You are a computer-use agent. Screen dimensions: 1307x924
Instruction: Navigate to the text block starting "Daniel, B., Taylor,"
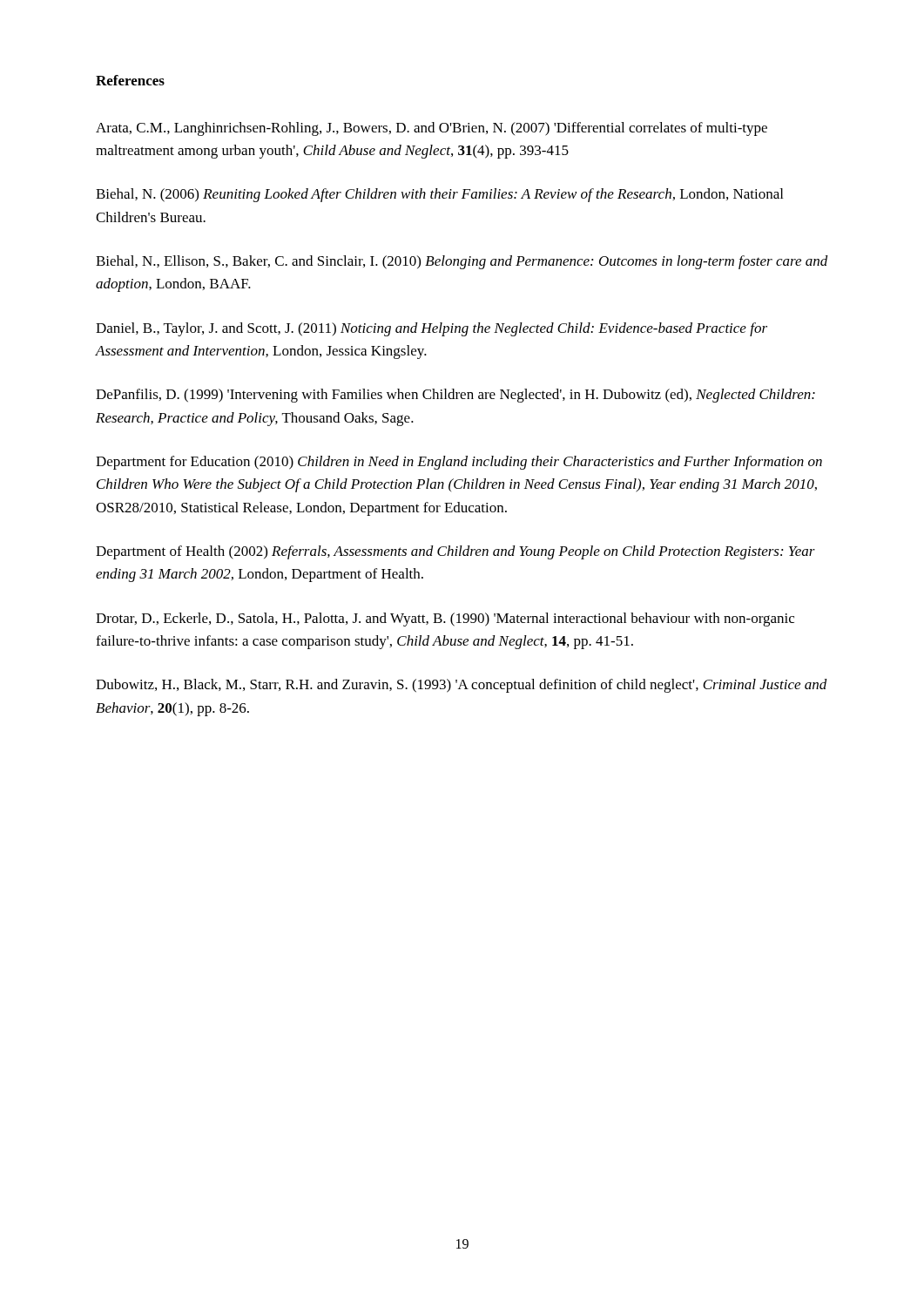[x=432, y=339]
